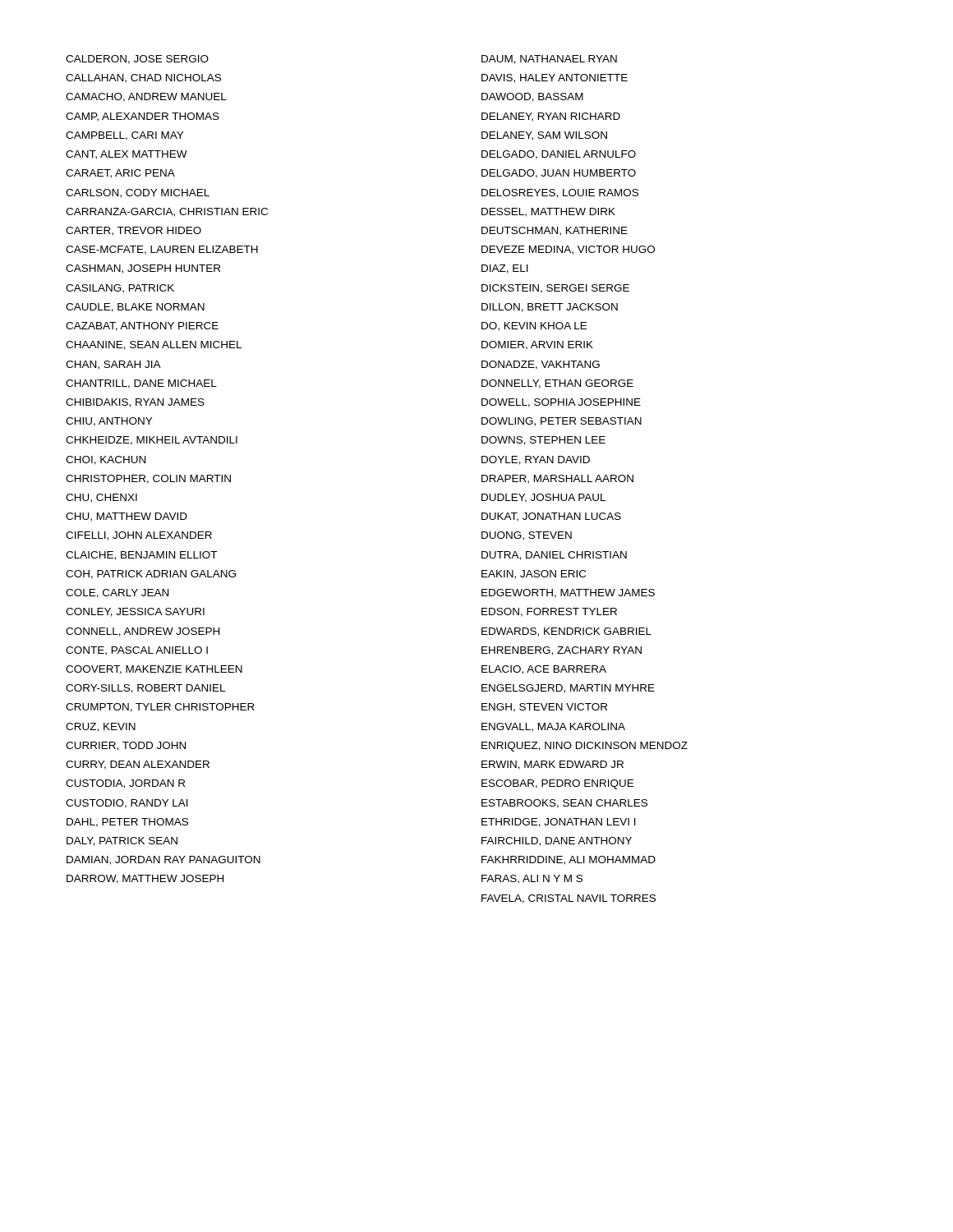Viewport: 953px width, 1232px height.
Task: Find "CAMP, ALEXANDER THOMAS" on this page
Action: click(x=143, y=116)
